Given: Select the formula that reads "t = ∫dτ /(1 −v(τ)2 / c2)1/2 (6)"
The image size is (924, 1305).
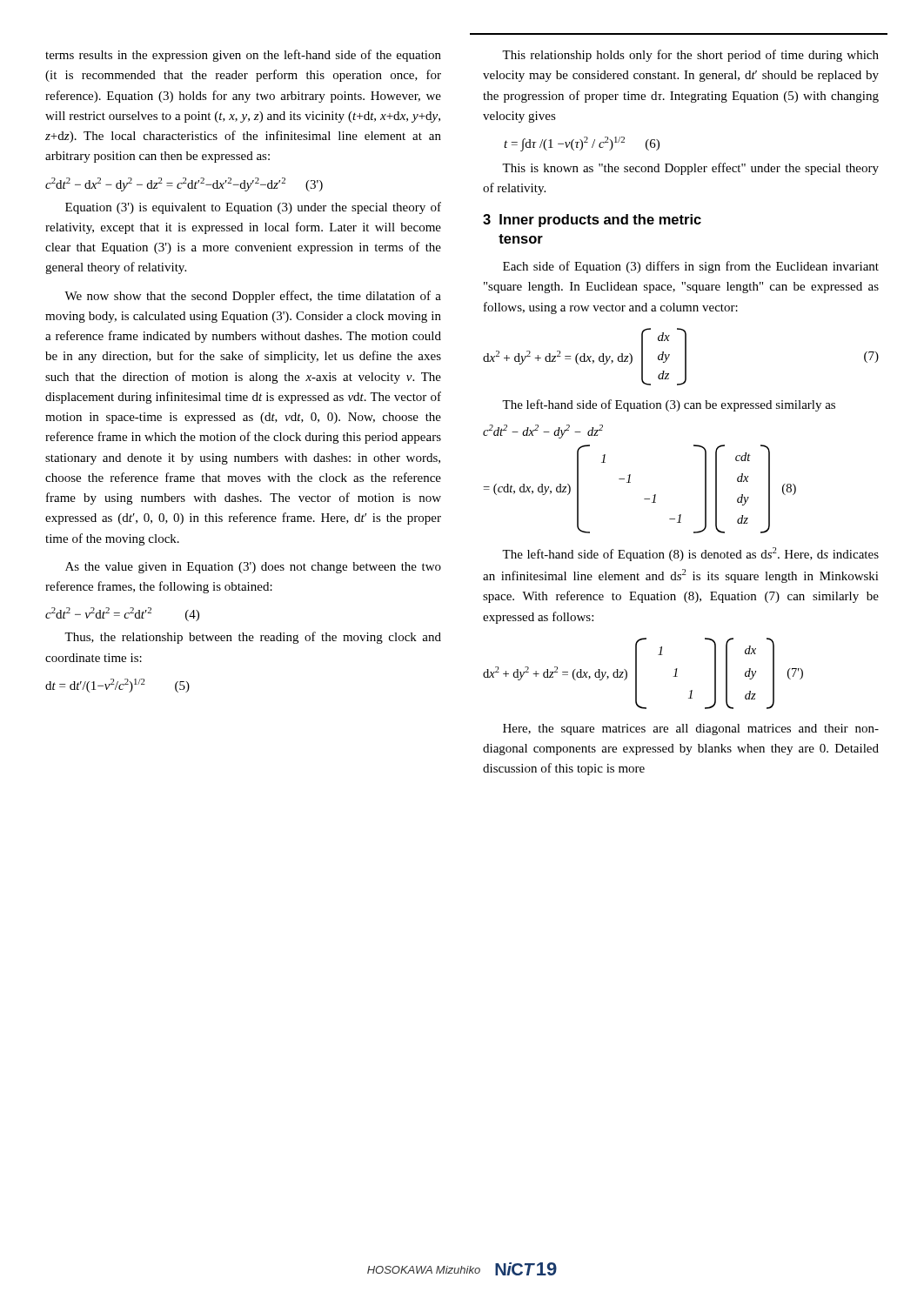Looking at the screenshot, I should point(582,142).
